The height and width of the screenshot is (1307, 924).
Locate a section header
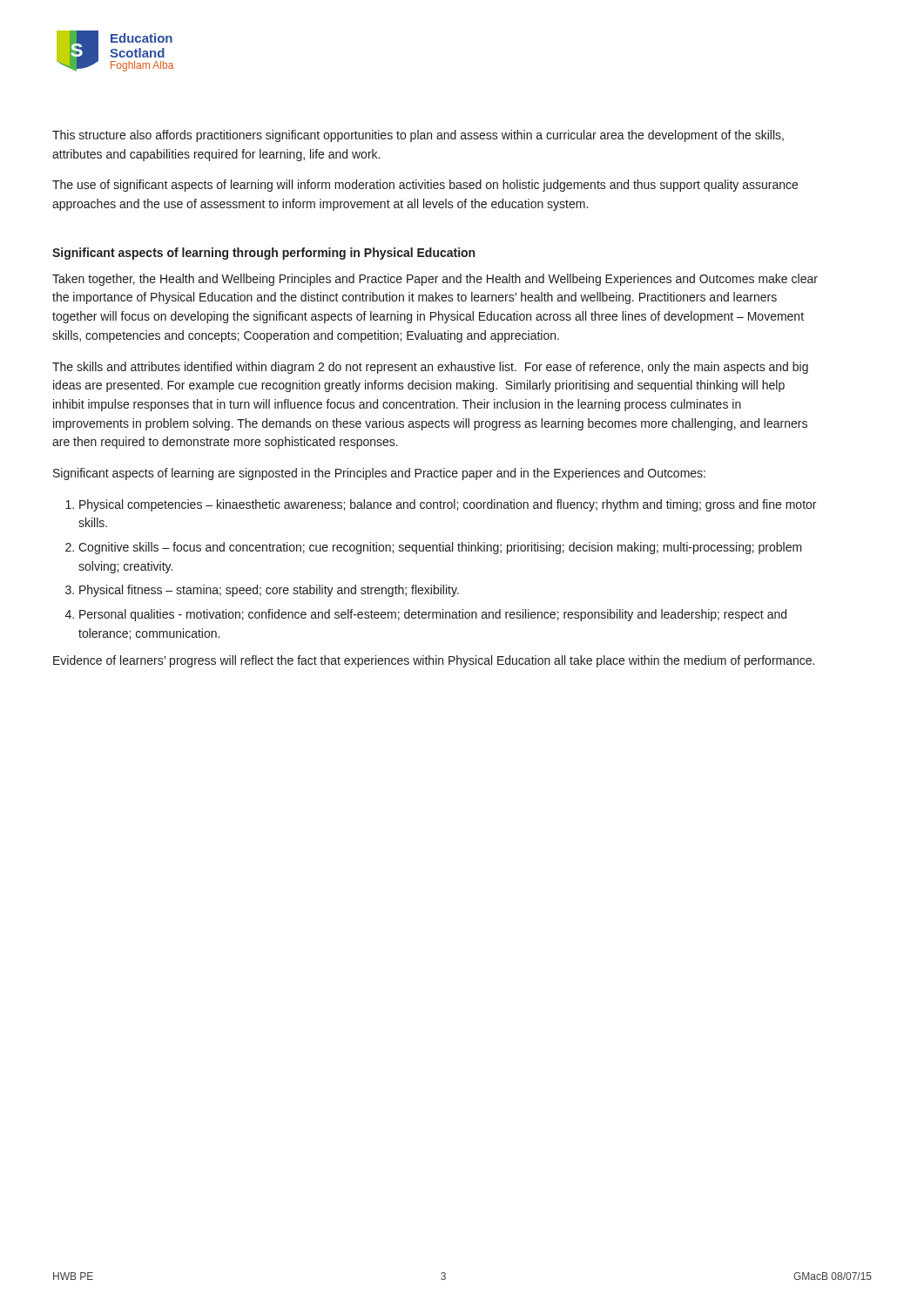(x=264, y=252)
